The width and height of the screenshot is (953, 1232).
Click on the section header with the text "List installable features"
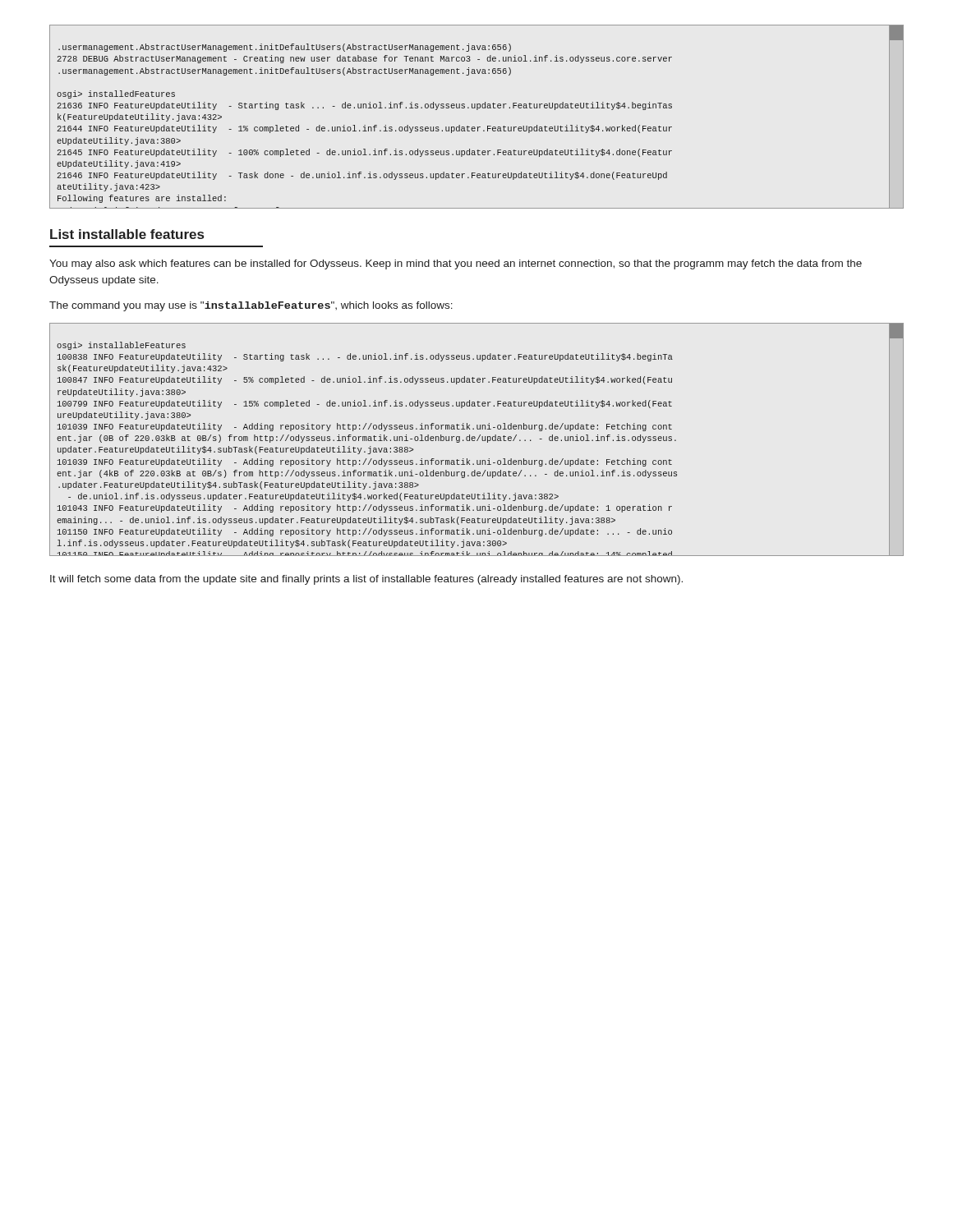(127, 235)
